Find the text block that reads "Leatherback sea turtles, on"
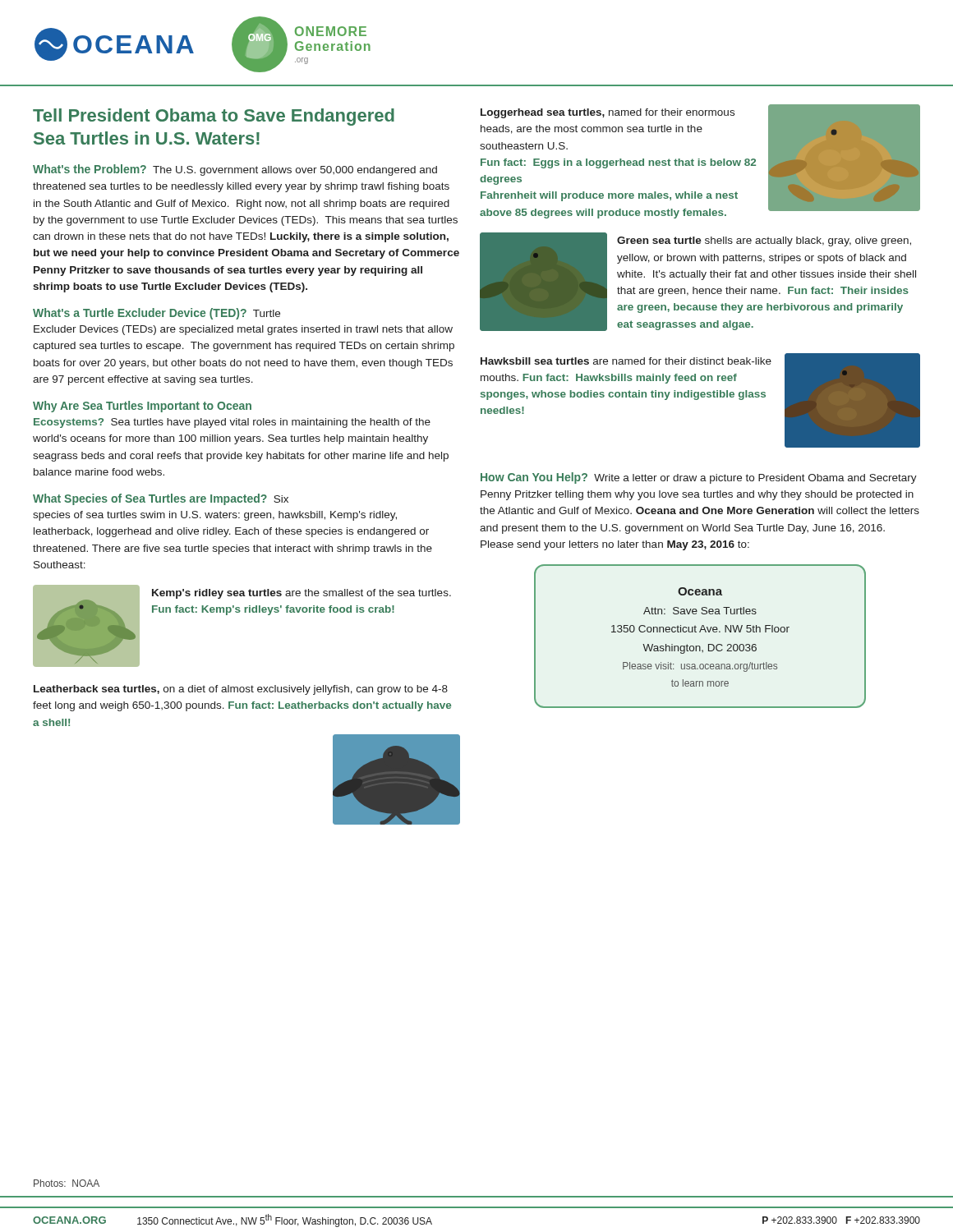 tap(242, 705)
